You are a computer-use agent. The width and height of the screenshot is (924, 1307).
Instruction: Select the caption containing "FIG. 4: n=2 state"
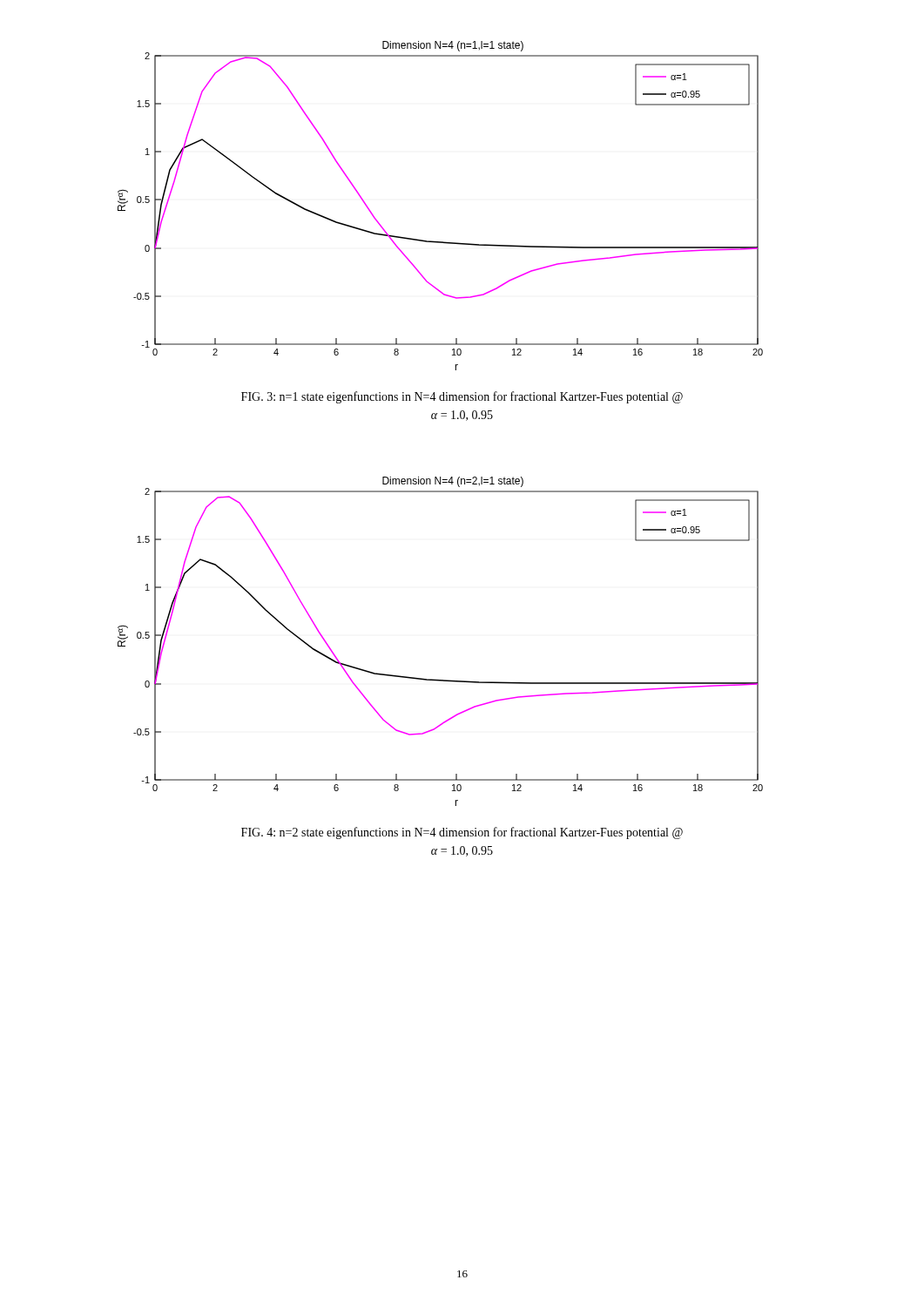pyautogui.click(x=462, y=842)
